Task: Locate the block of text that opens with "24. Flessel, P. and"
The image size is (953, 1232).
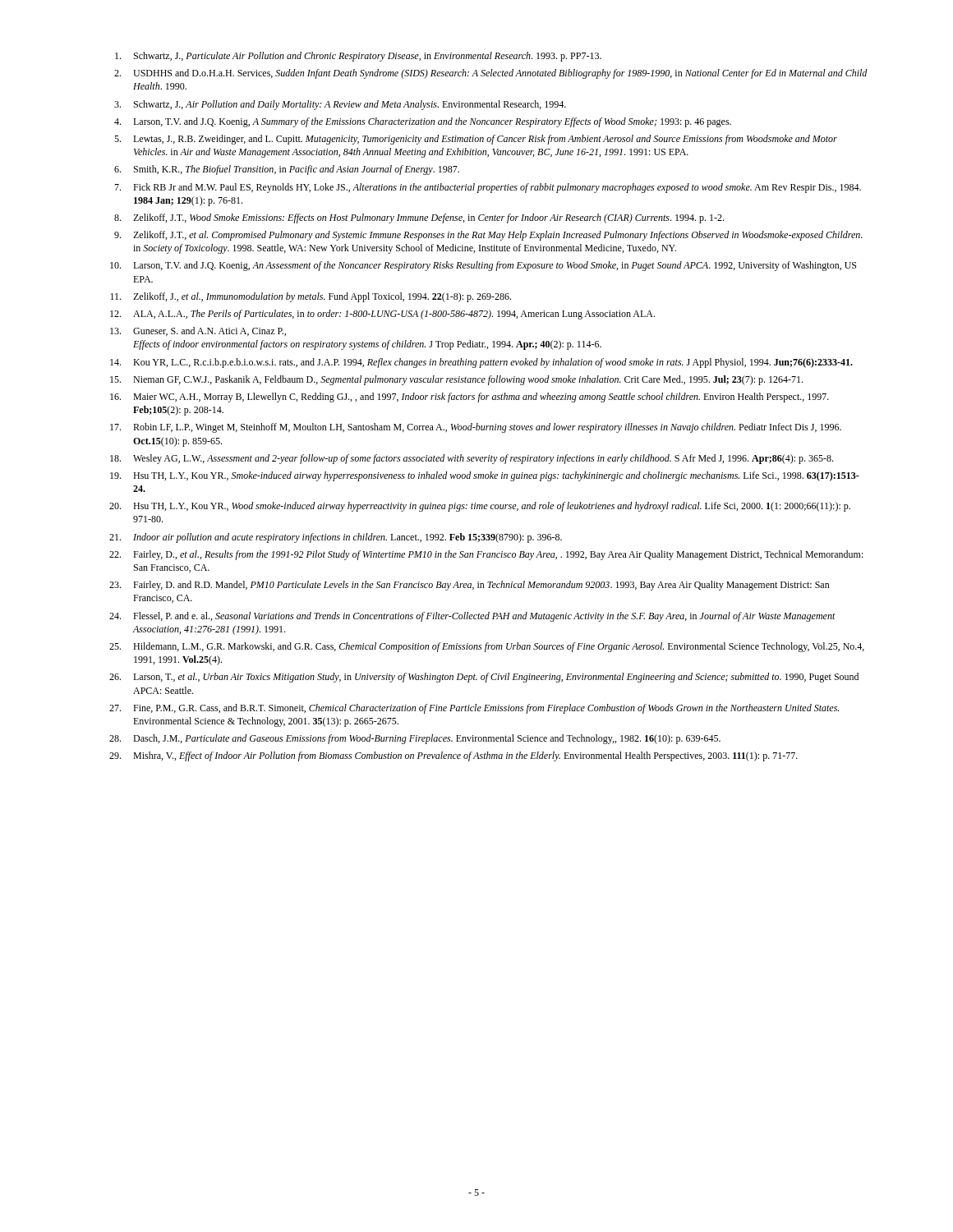Action: [x=476, y=622]
